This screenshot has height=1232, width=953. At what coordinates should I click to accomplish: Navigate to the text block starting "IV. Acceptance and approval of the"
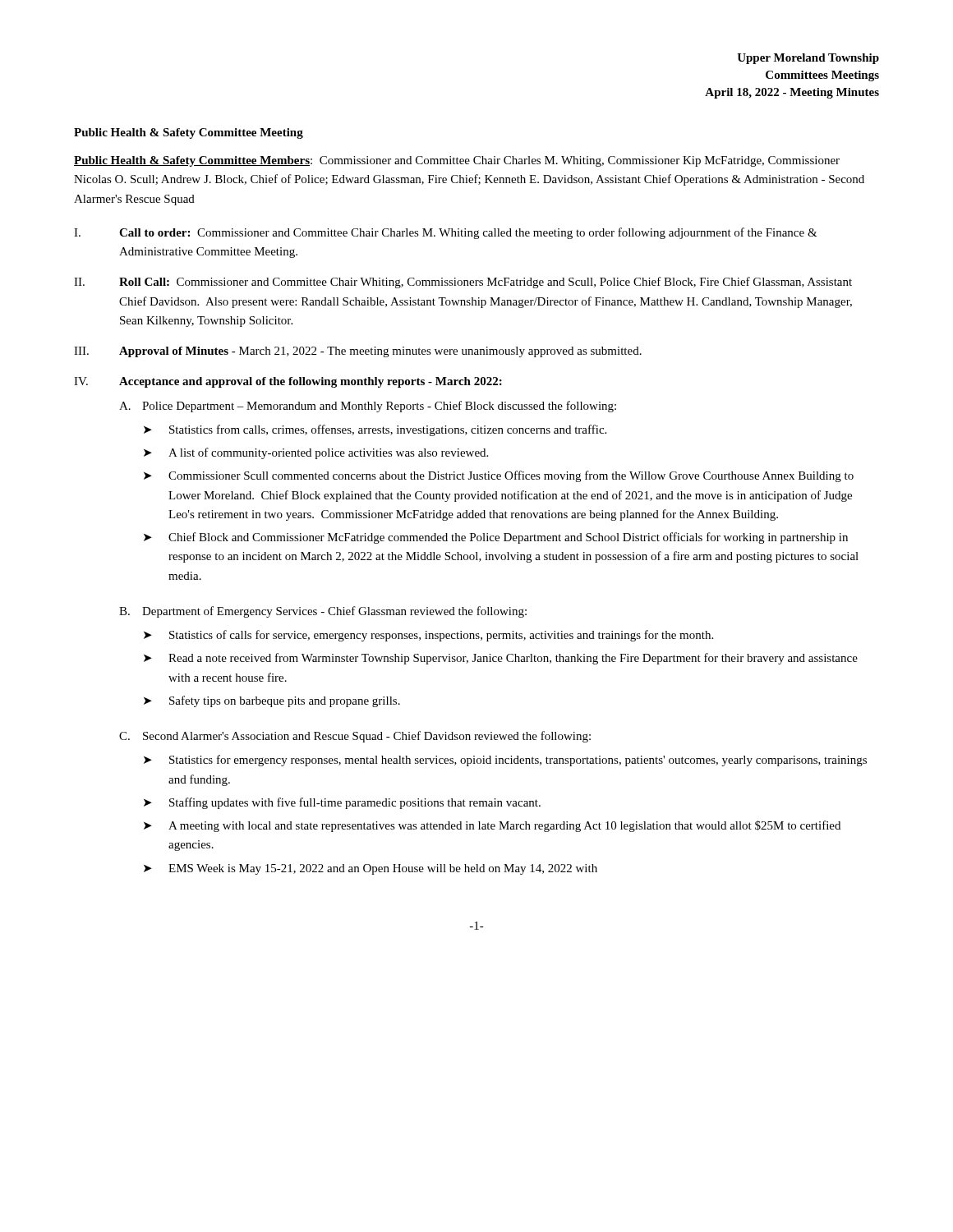pos(476,633)
